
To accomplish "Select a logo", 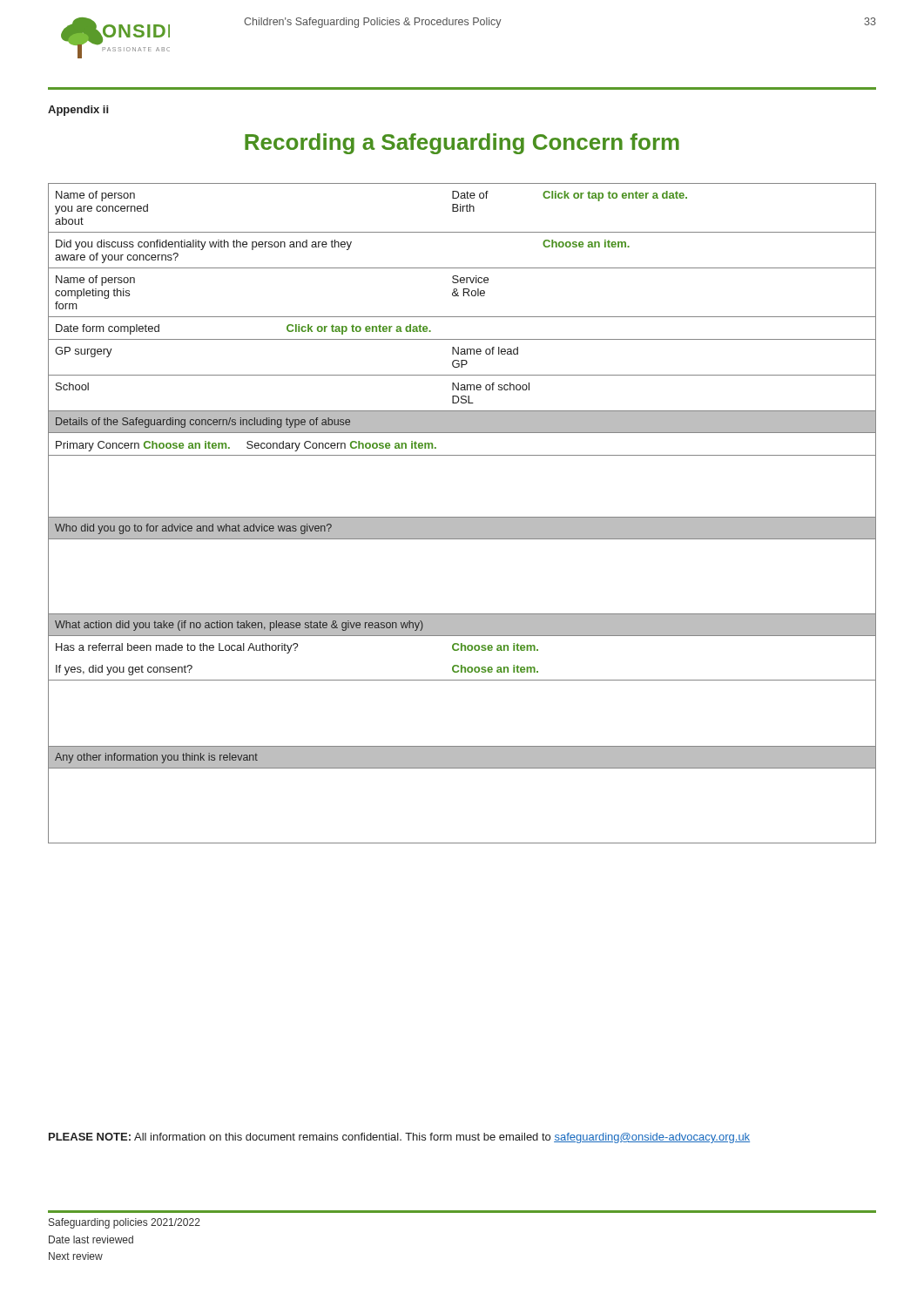I will (109, 44).
